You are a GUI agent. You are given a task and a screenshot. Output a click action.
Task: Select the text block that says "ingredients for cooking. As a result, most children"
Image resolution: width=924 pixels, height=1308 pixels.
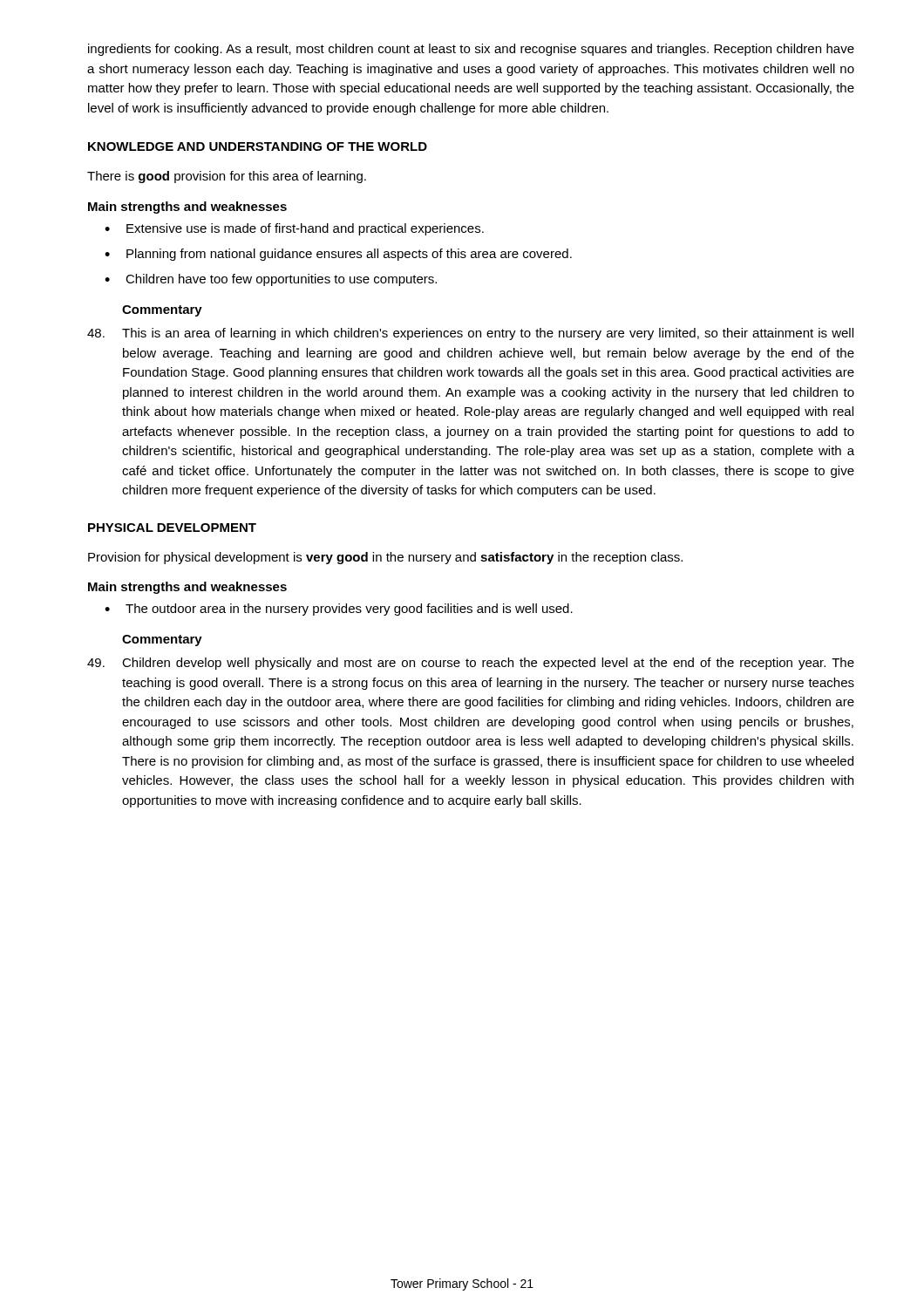(471, 78)
